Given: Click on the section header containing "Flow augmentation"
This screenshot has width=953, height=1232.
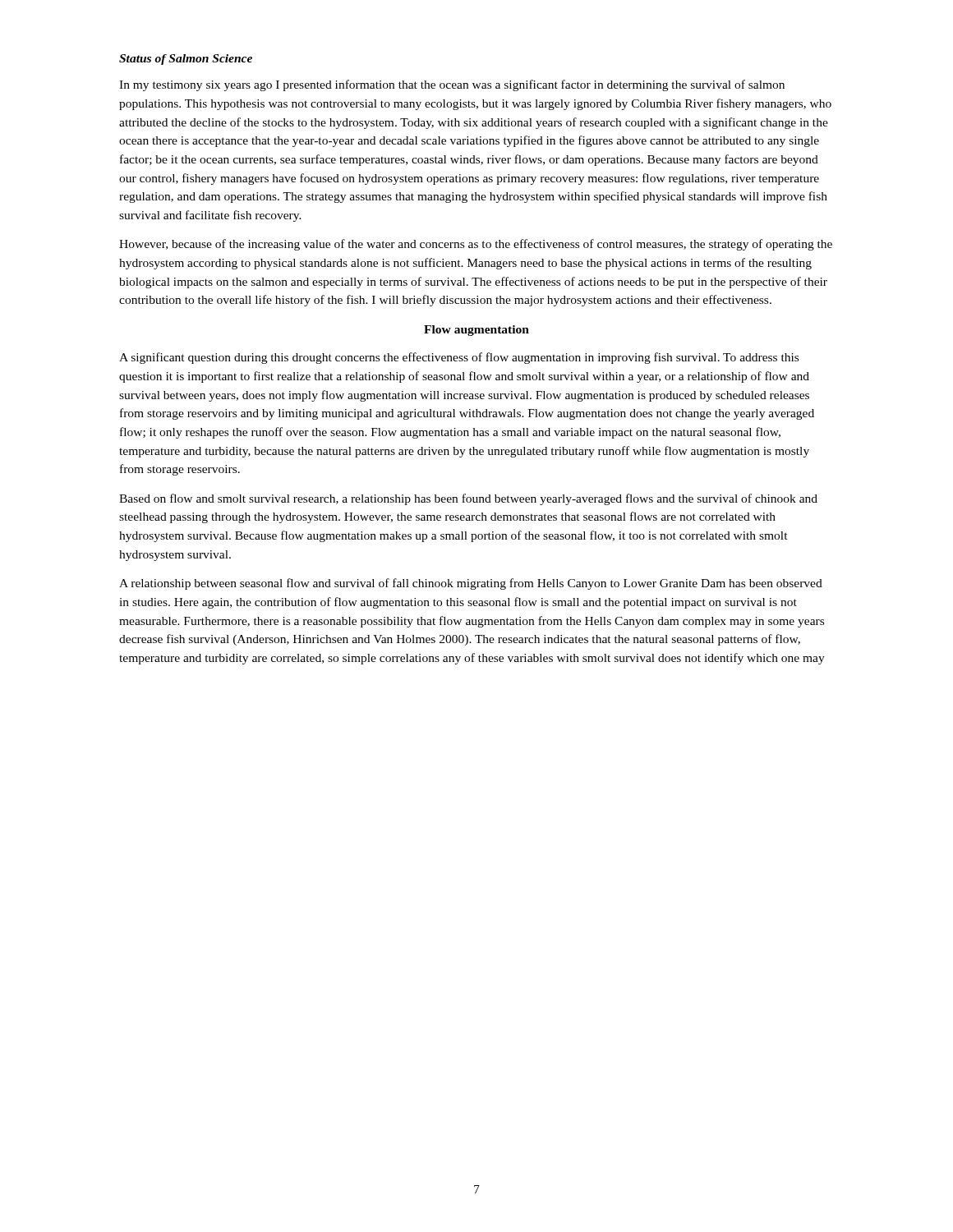Looking at the screenshot, I should coord(476,329).
